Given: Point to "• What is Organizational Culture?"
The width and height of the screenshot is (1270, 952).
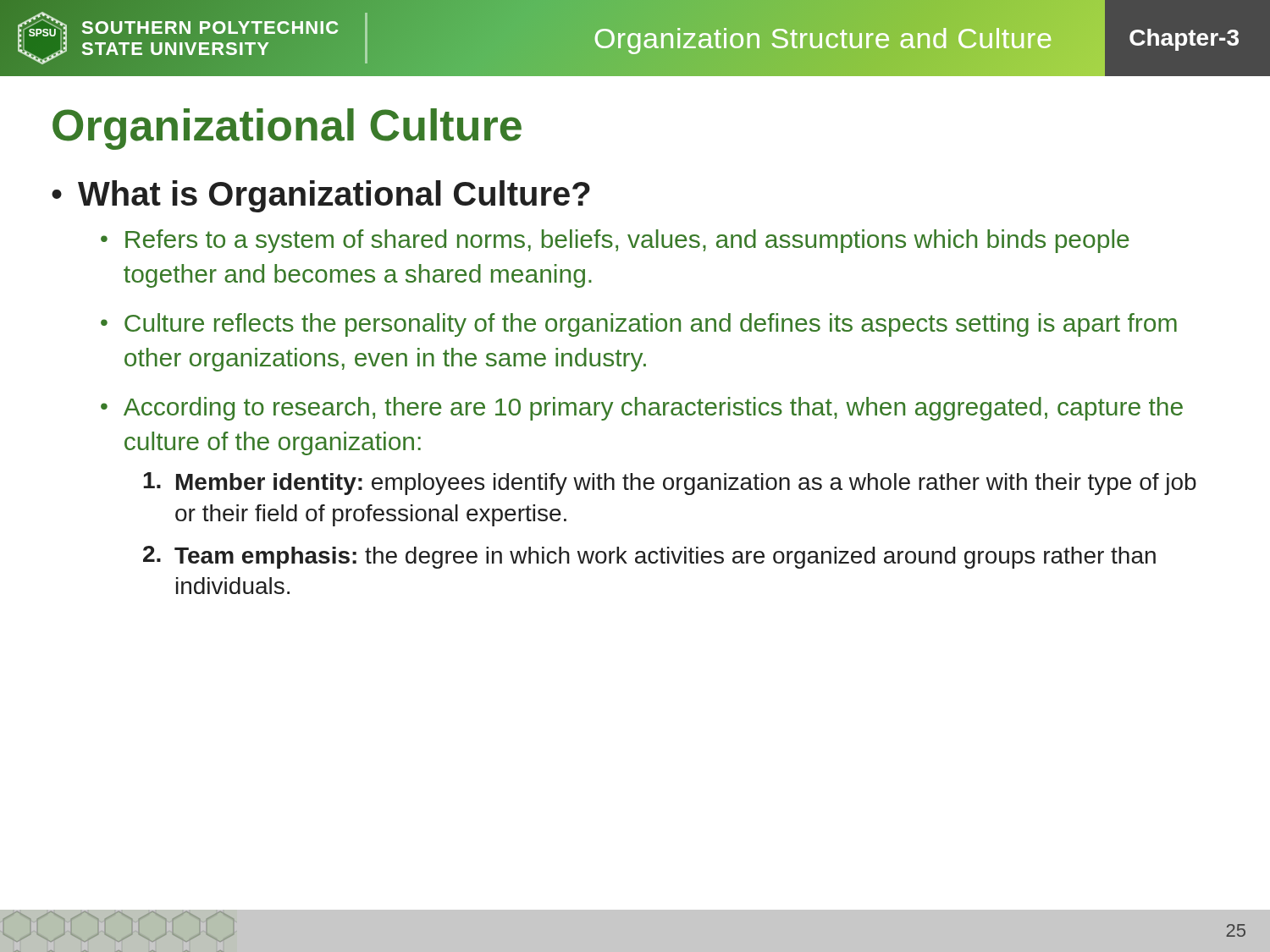Looking at the screenshot, I should pyautogui.click(x=321, y=194).
